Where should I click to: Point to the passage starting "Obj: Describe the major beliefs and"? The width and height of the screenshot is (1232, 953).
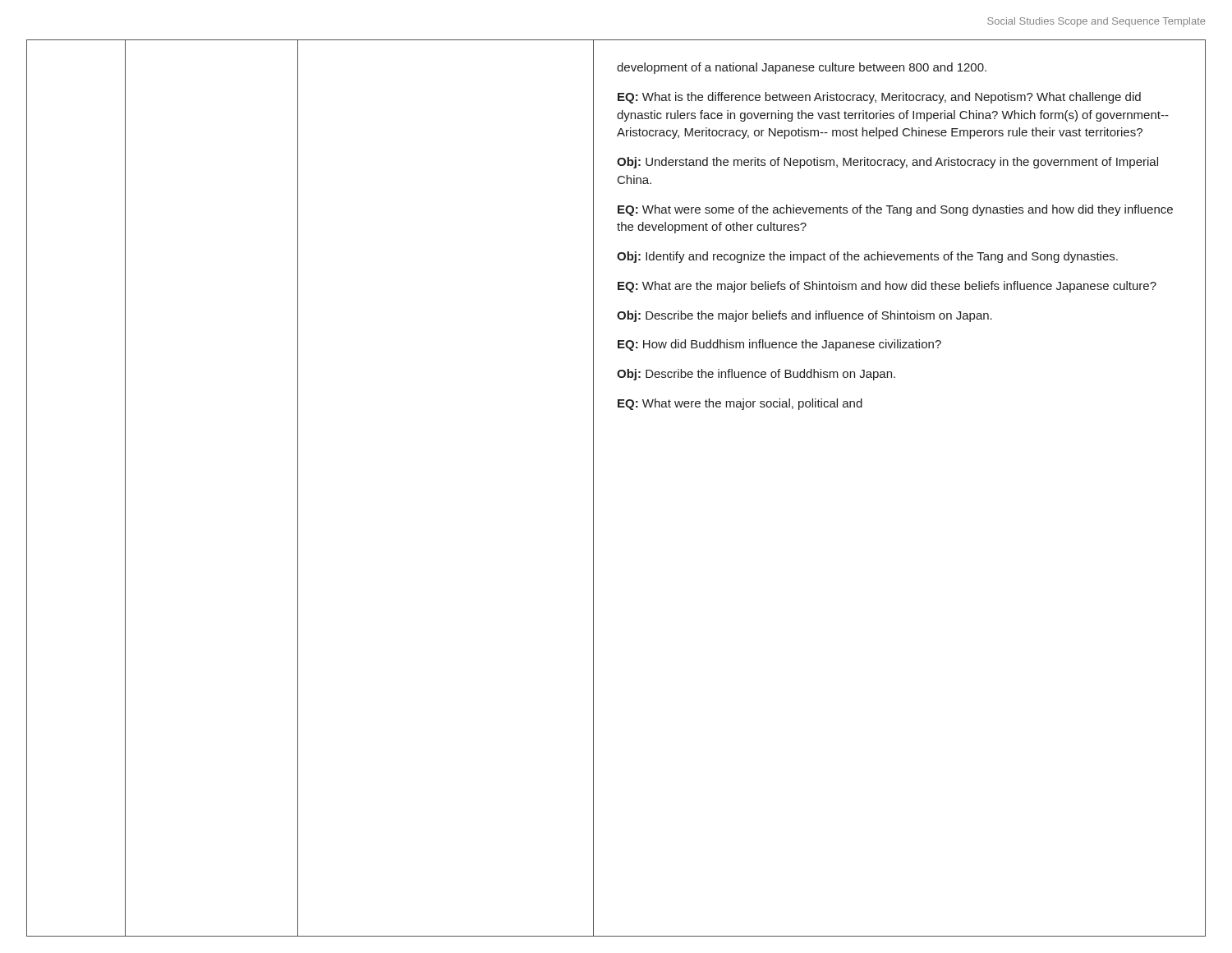pos(805,315)
